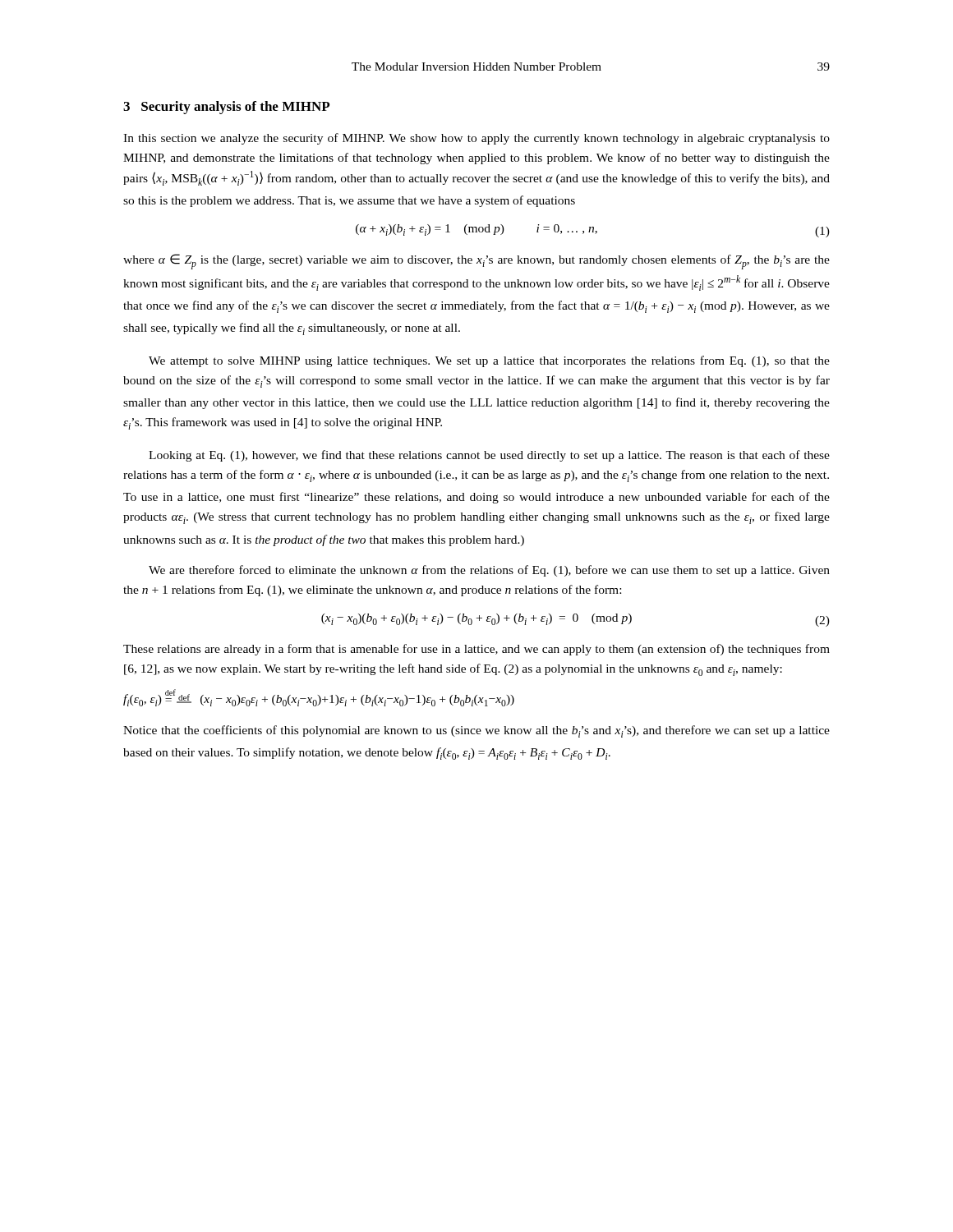The height and width of the screenshot is (1232, 953).
Task: Find the section header
Action: coord(476,107)
